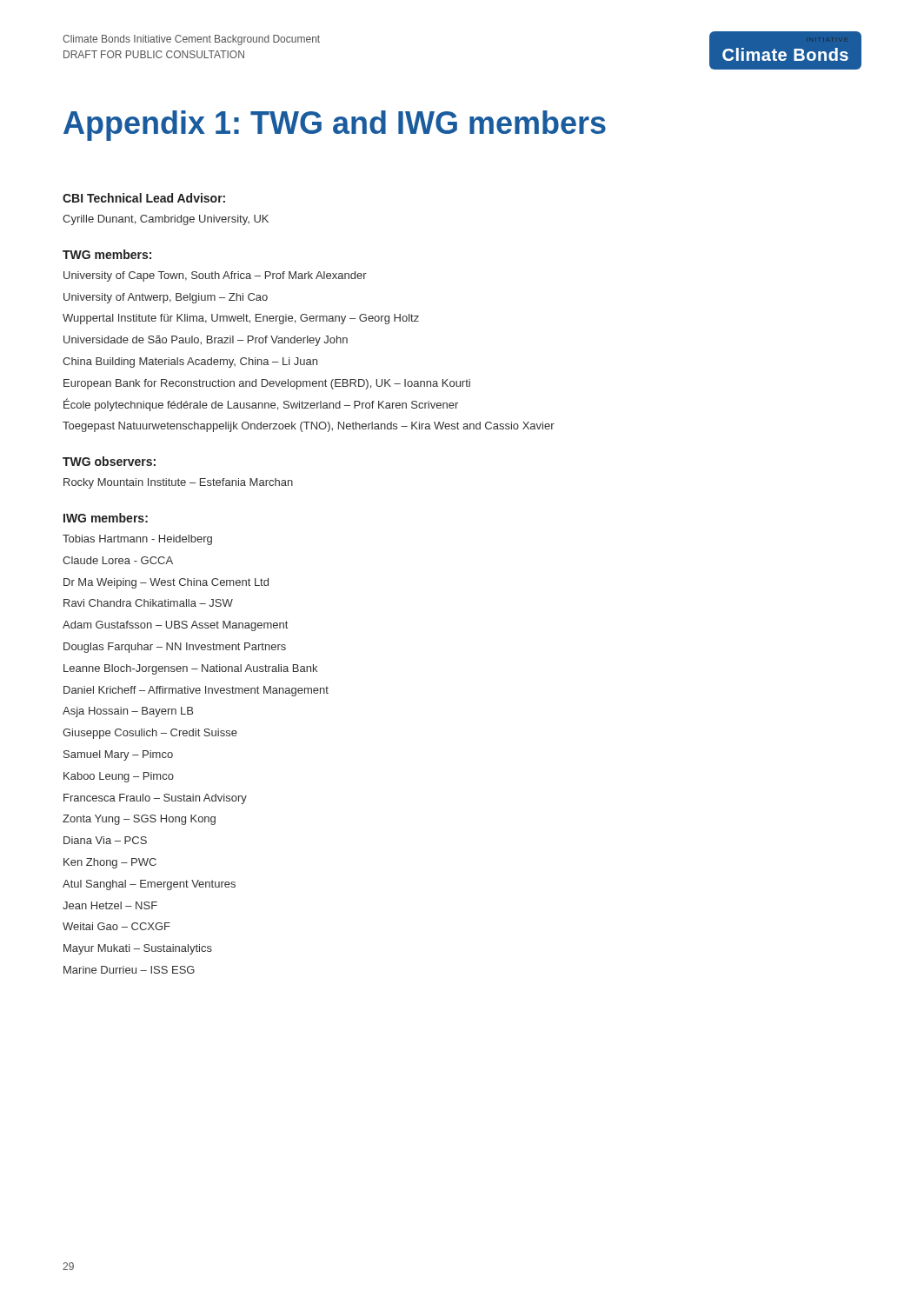Navigate to the region starting "IWG members:"

click(106, 518)
